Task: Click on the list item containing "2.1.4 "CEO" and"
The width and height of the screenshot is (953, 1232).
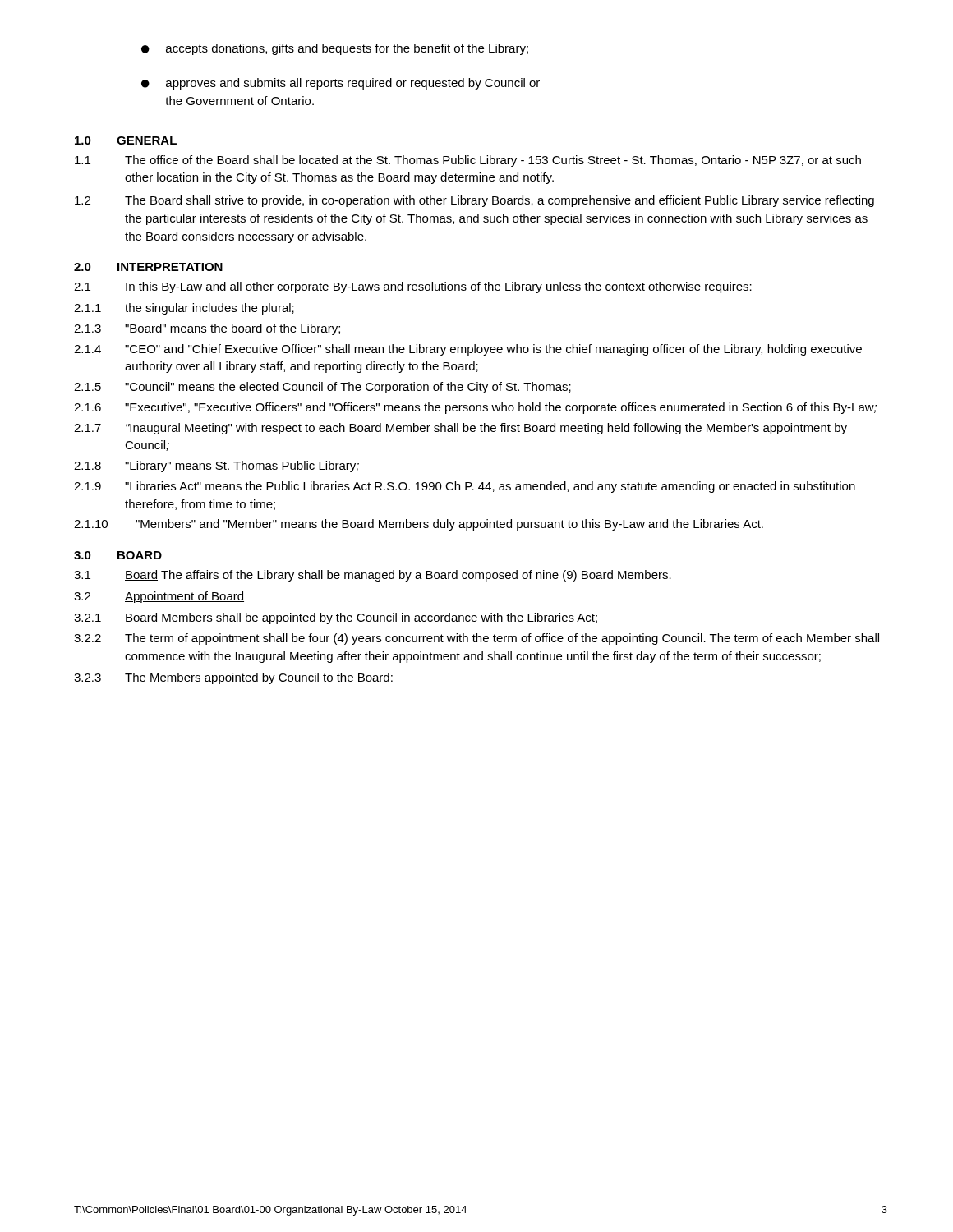Action: 481,358
